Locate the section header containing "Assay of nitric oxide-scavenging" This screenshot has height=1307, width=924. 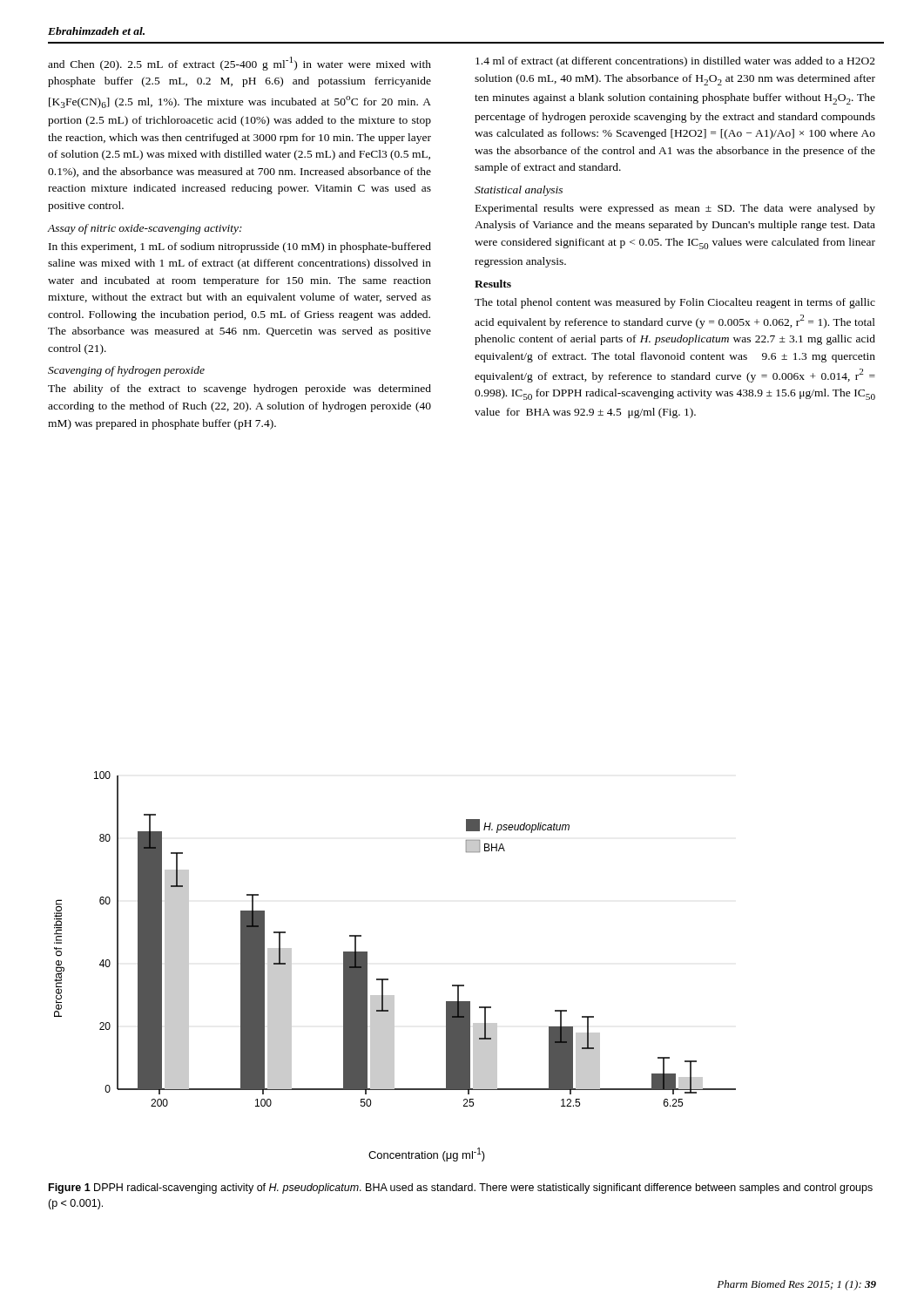[145, 227]
